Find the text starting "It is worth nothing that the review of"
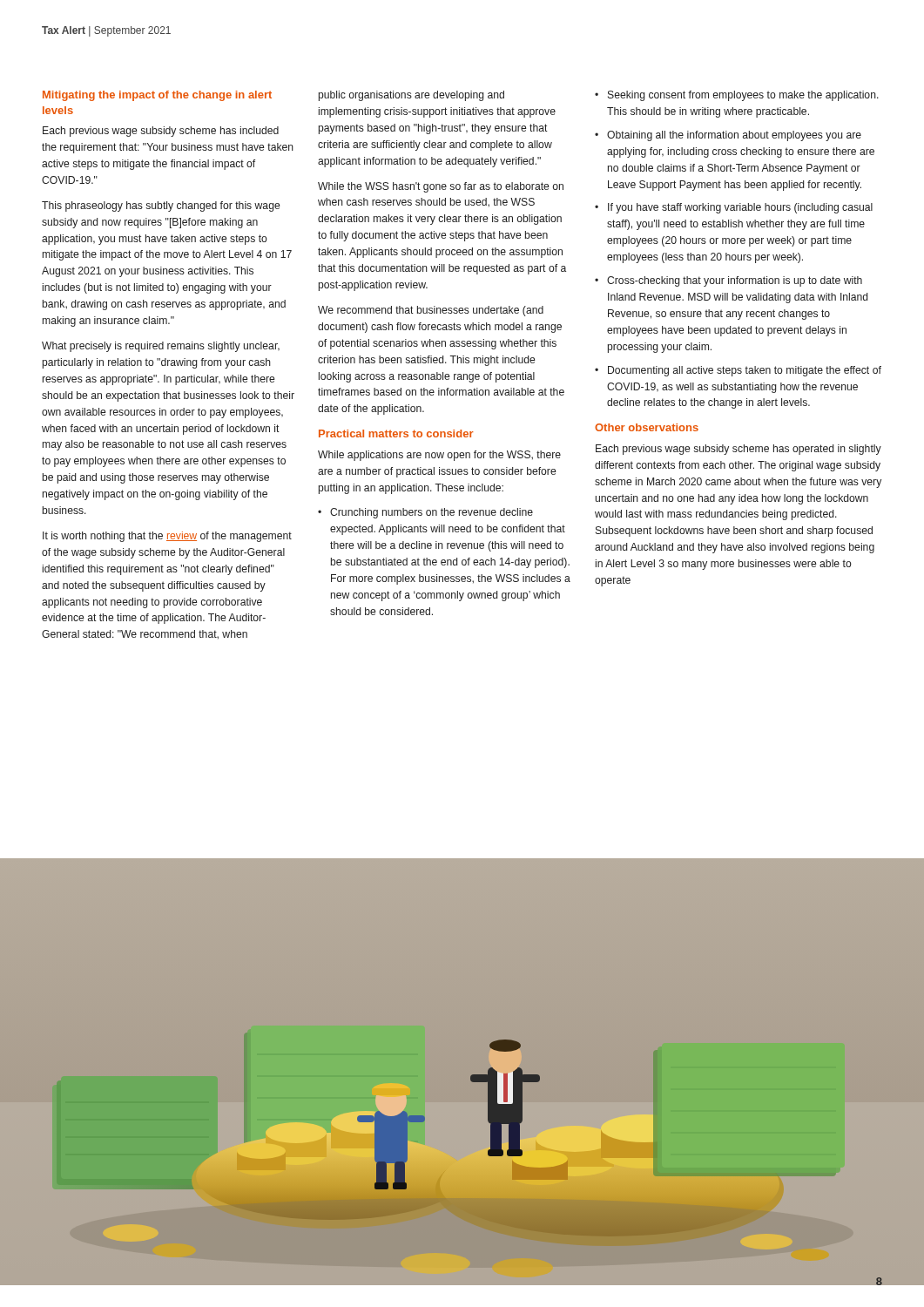 [167, 585]
